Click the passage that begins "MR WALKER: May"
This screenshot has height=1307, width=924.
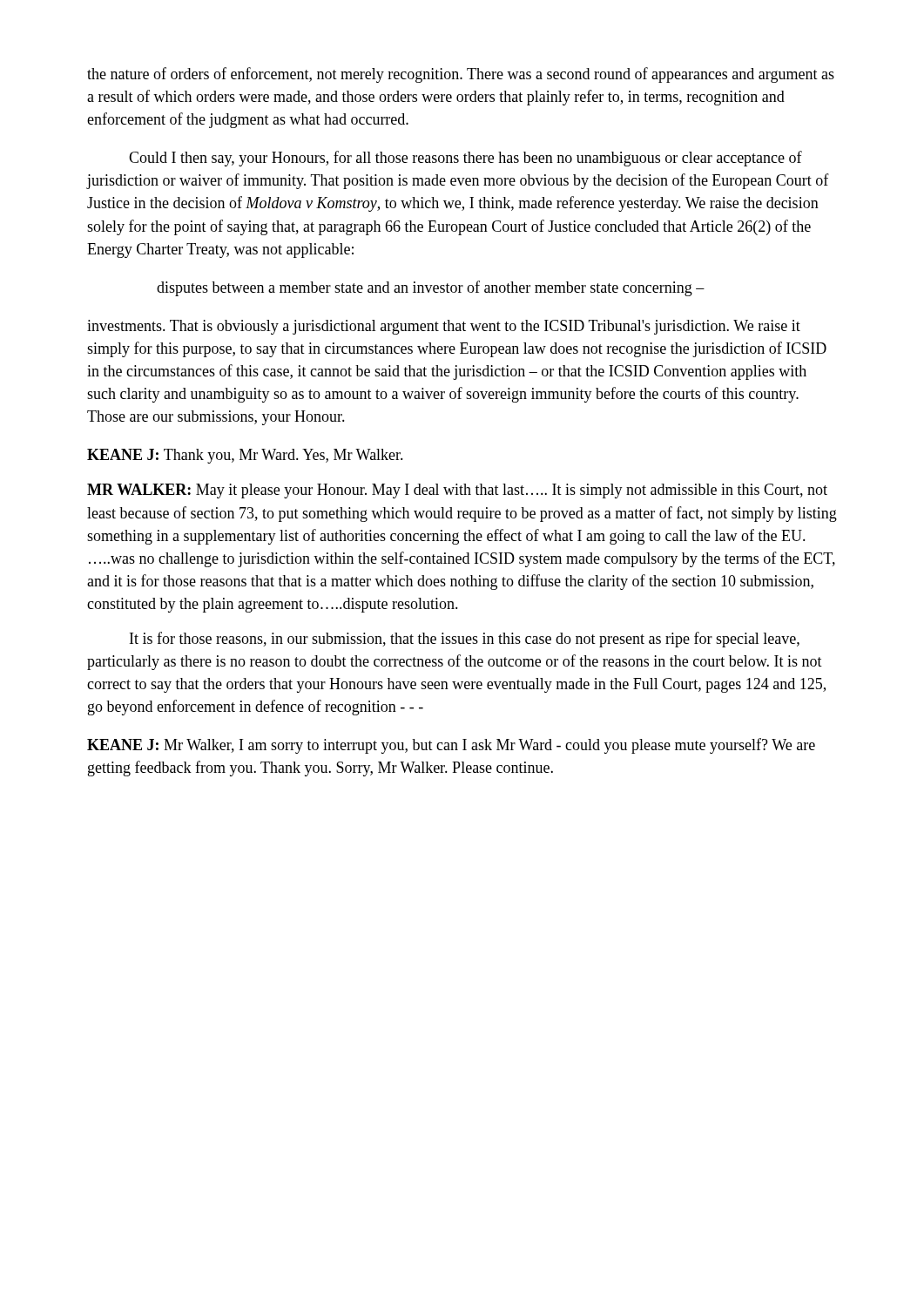462,547
